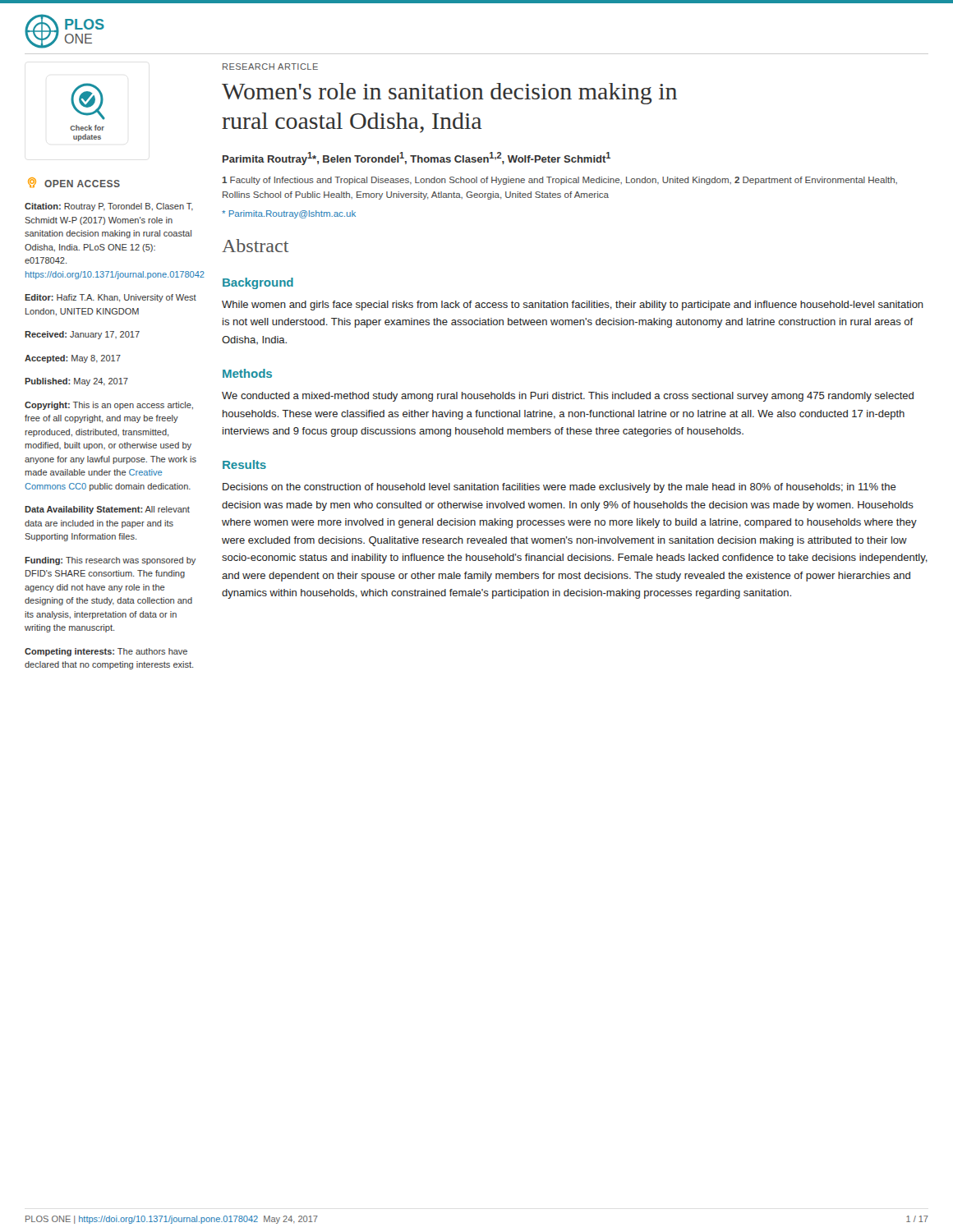
Task: Locate the text block that says "Decisions on the construction of"
Action: point(575,540)
